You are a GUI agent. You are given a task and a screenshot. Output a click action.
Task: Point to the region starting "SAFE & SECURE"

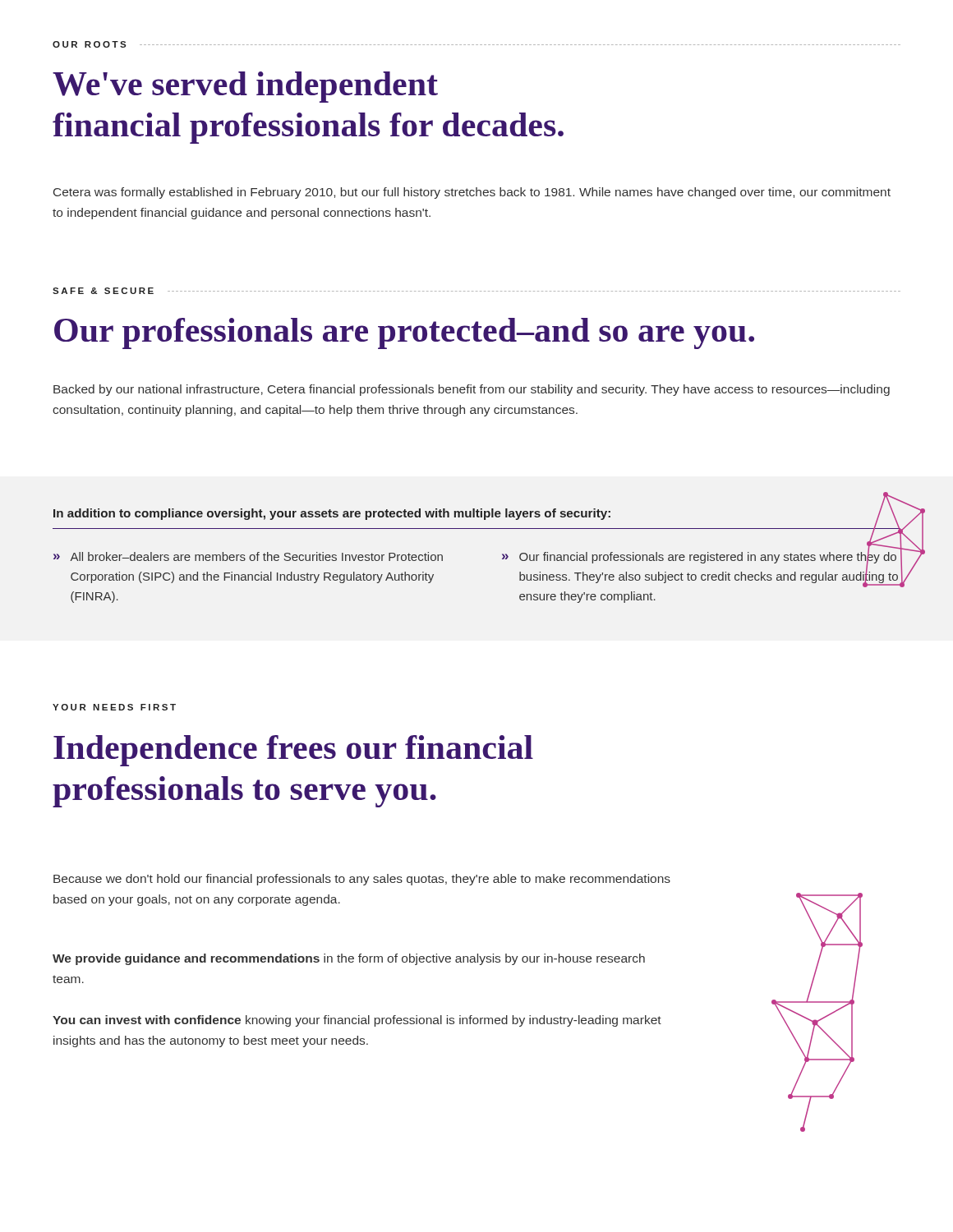476,291
